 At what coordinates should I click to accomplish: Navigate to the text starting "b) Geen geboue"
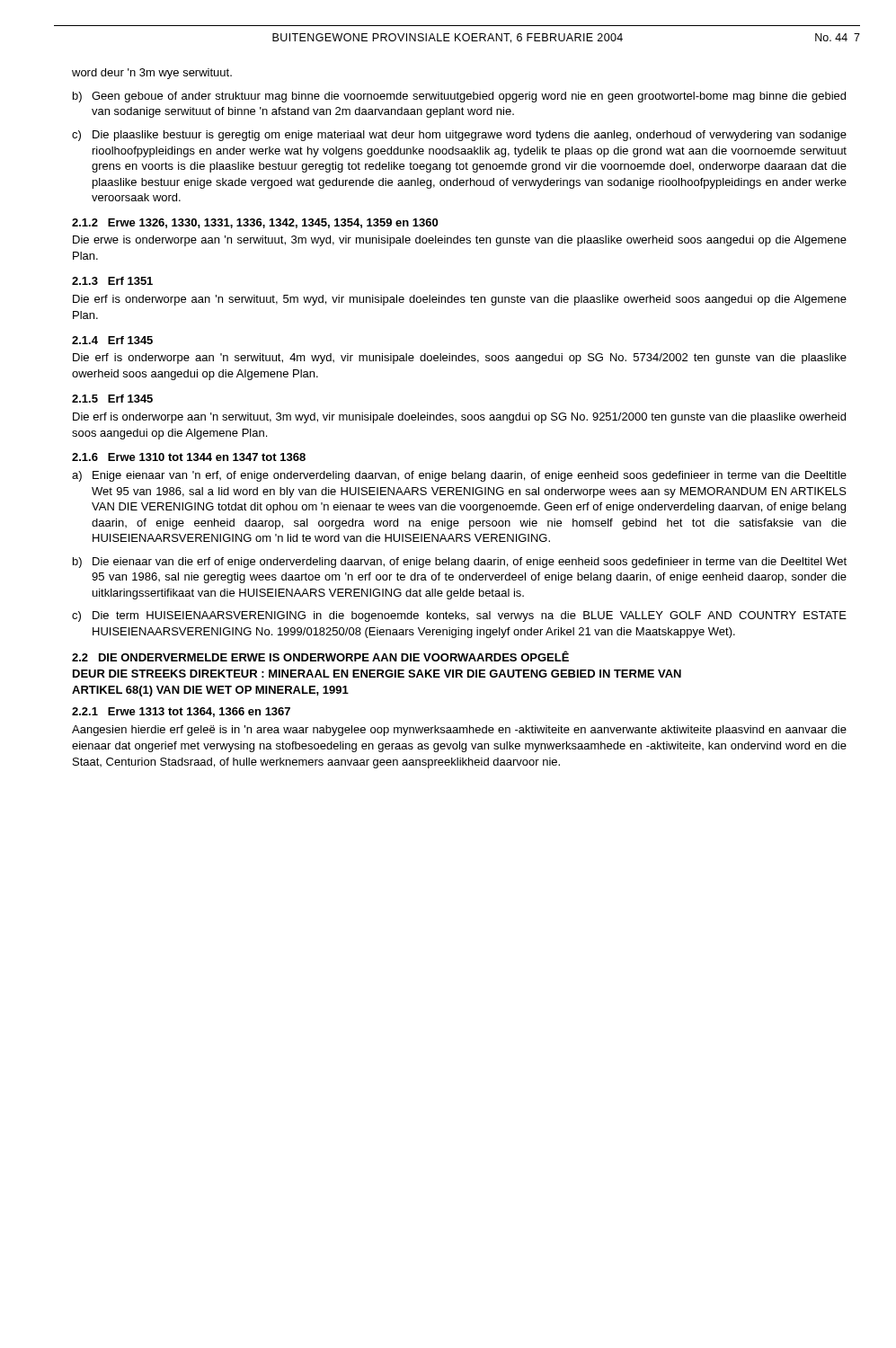pos(459,104)
